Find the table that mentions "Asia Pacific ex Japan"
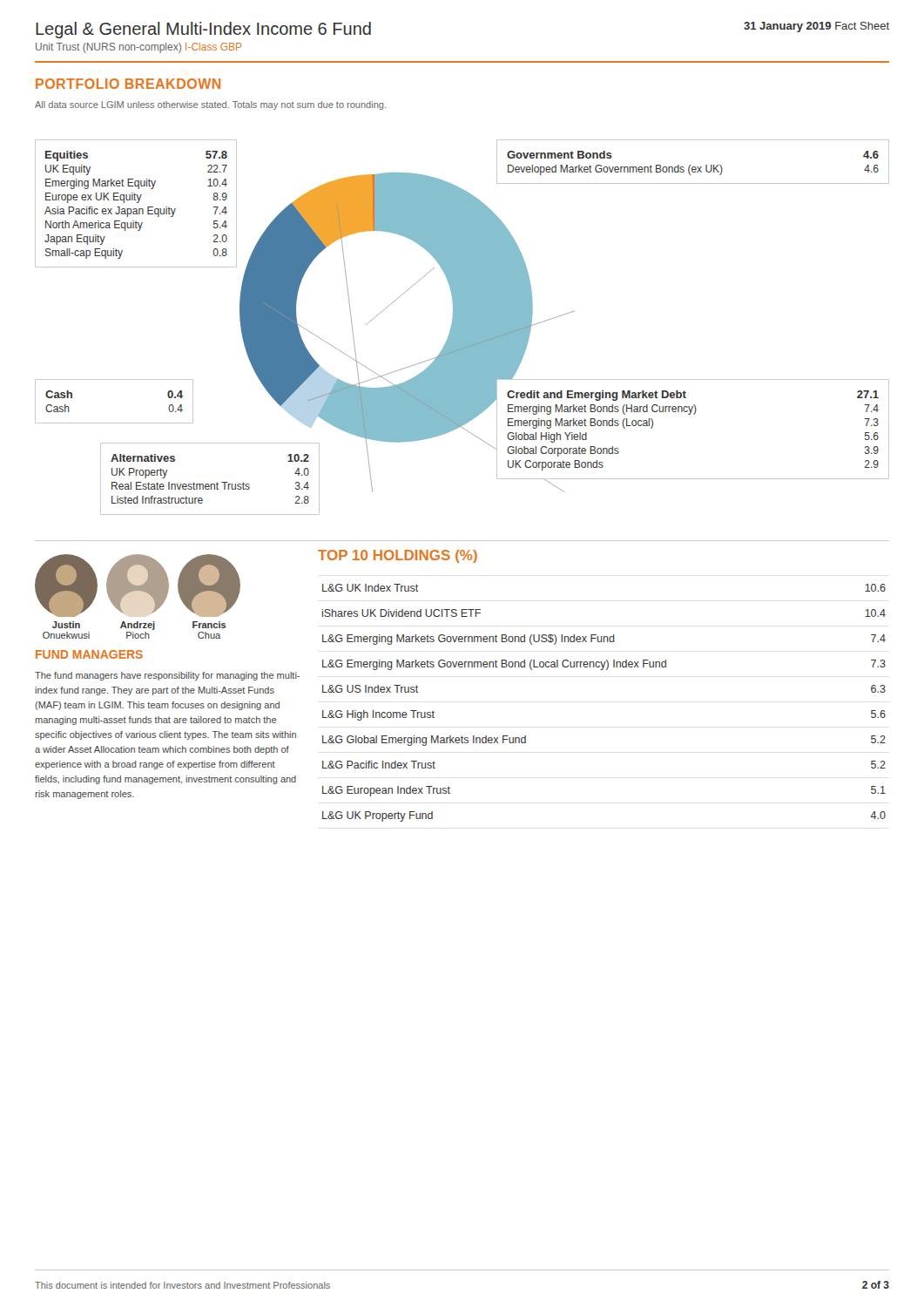Viewport: 924px width, 1307px height. [136, 203]
